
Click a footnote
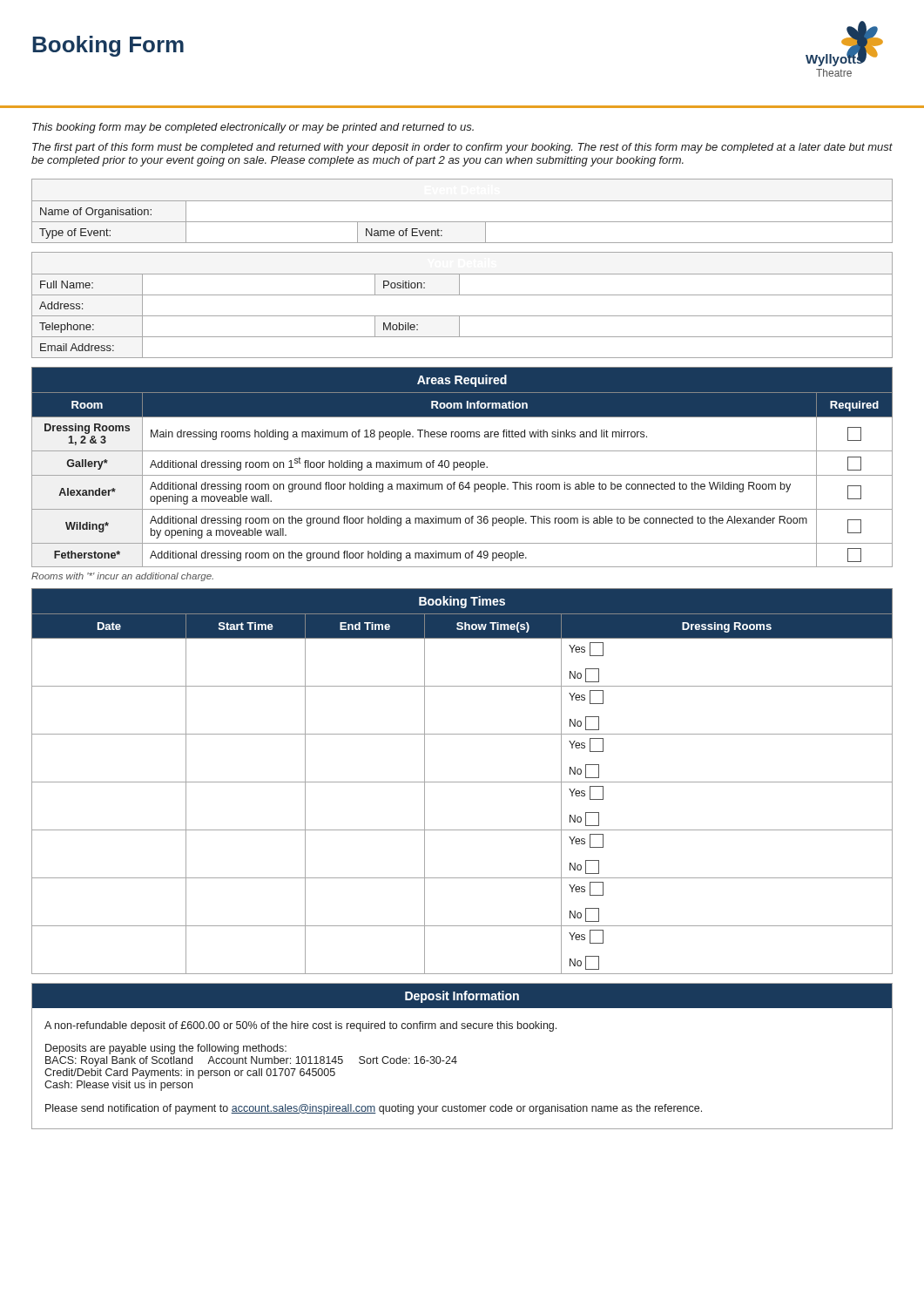(123, 576)
